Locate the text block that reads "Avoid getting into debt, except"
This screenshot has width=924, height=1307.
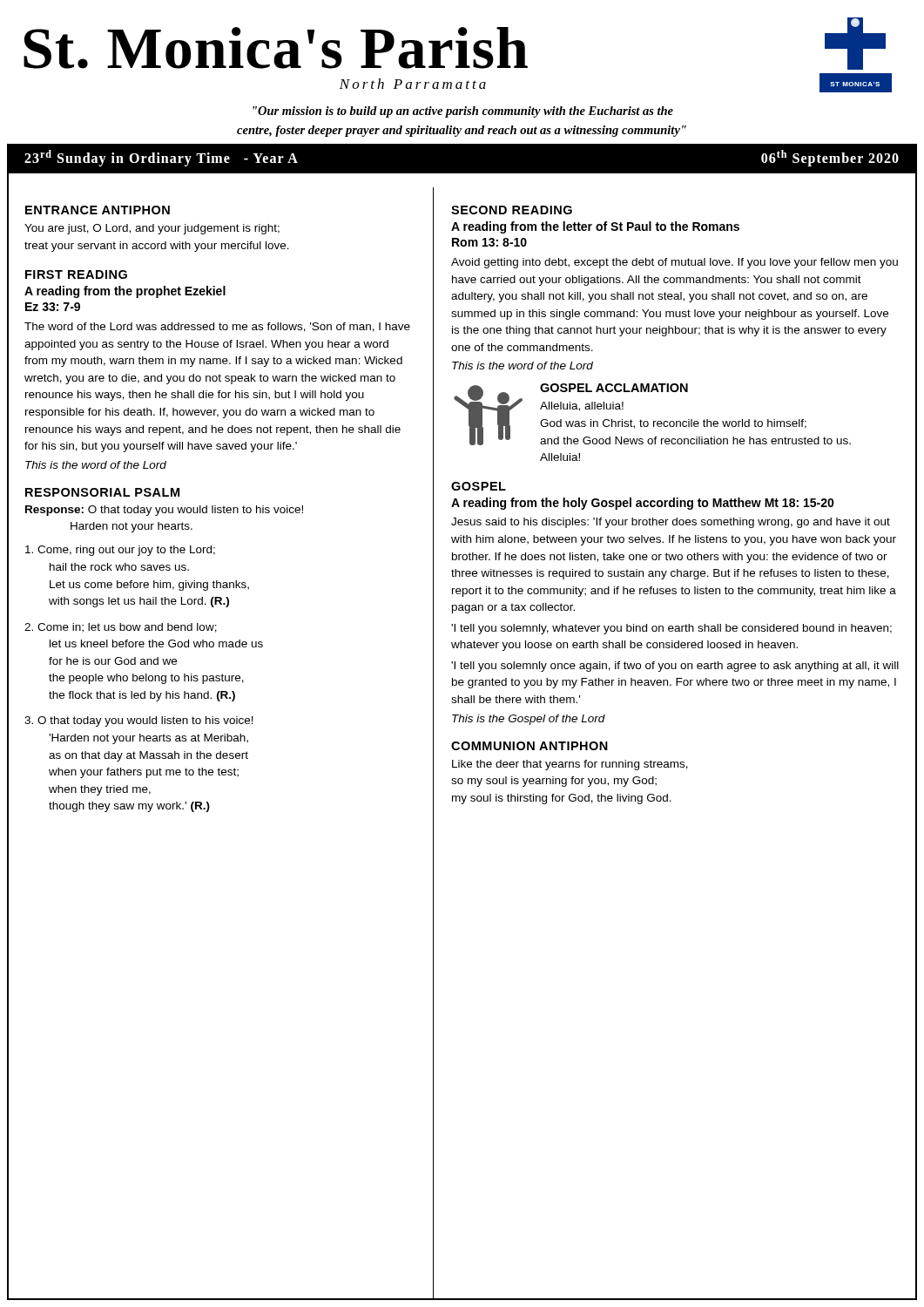[x=675, y=304]
